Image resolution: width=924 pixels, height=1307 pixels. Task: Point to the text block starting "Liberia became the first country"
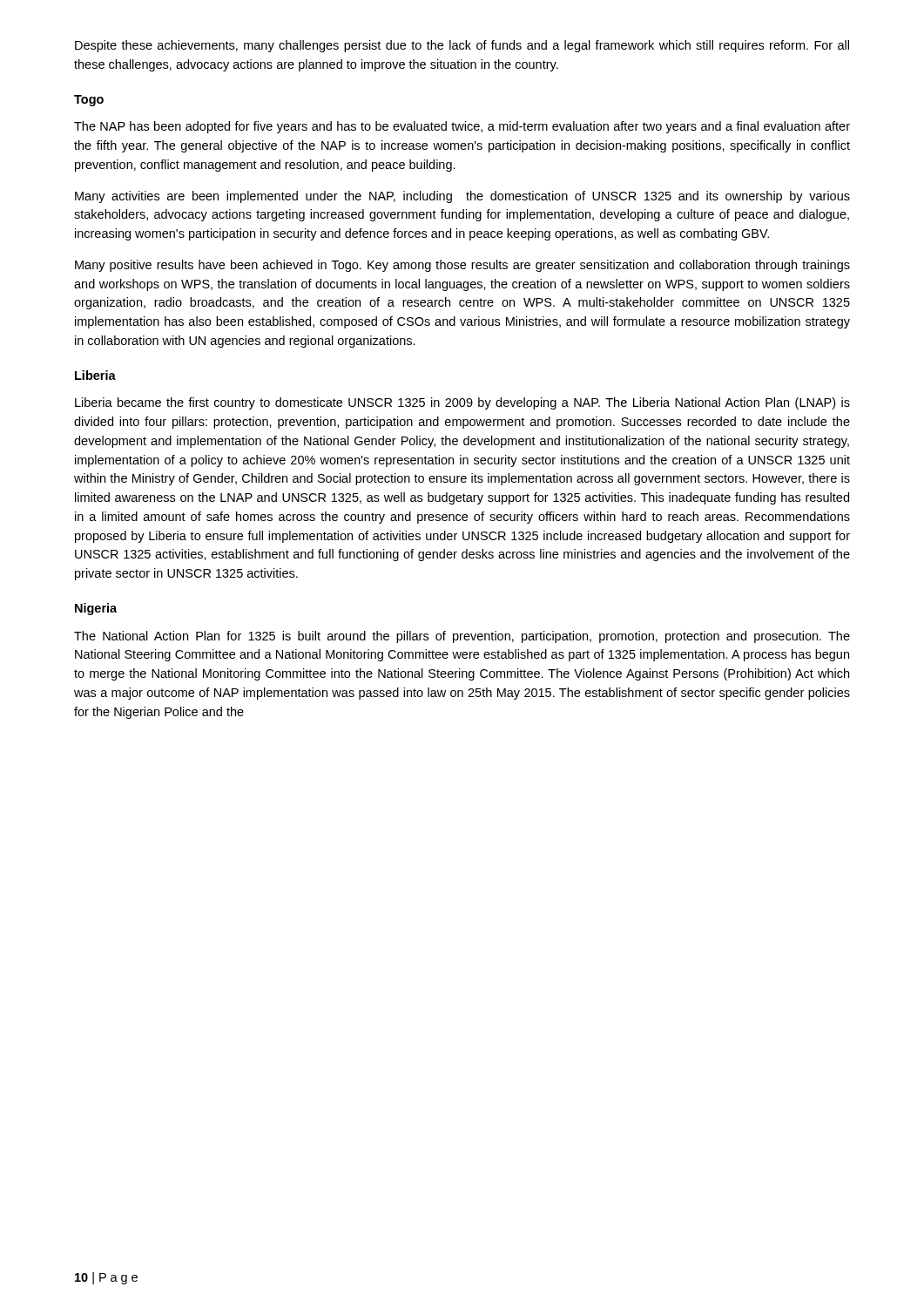click(462, 488)
